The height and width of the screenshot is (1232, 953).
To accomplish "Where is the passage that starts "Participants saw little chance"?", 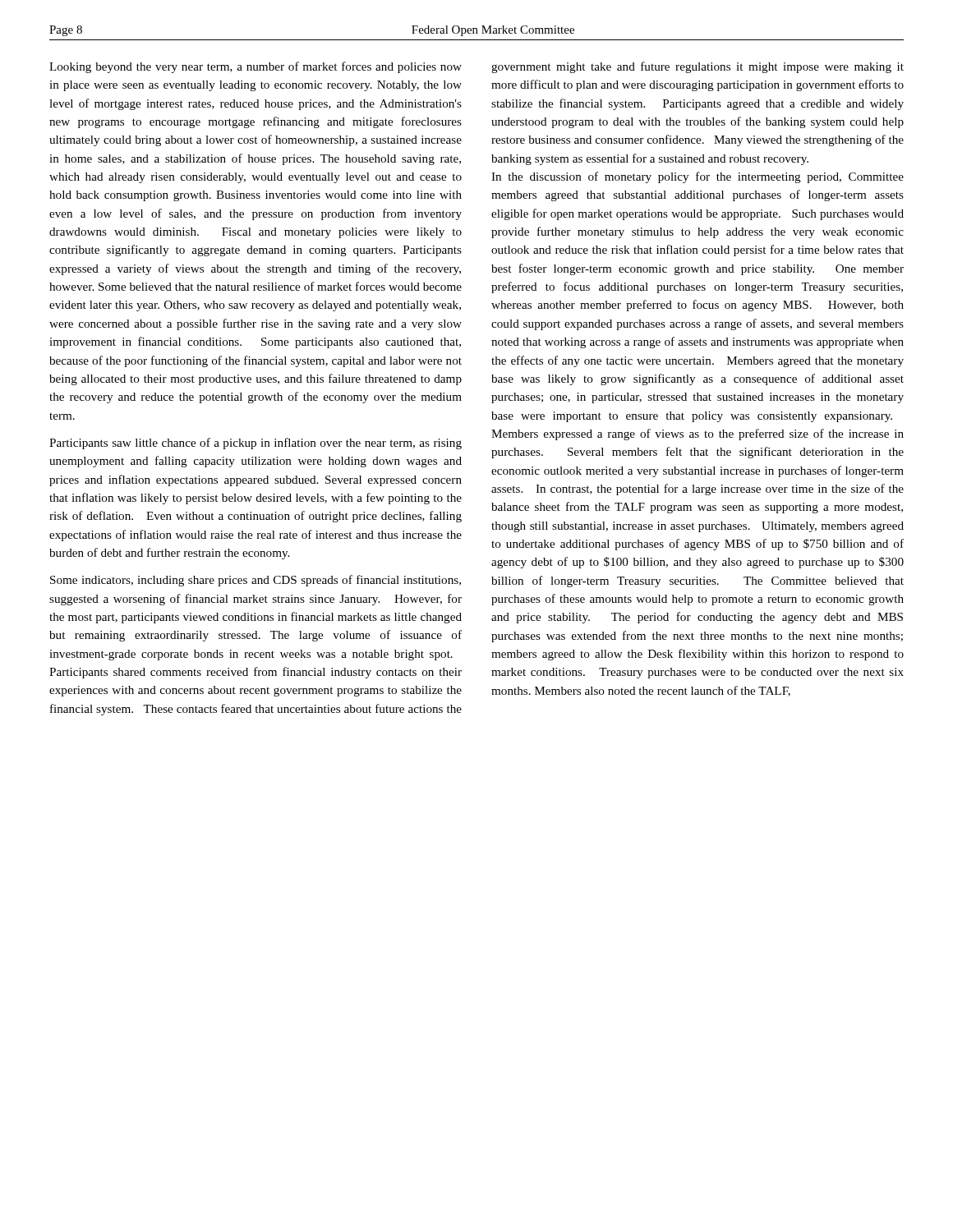I will tap(255, 498).
